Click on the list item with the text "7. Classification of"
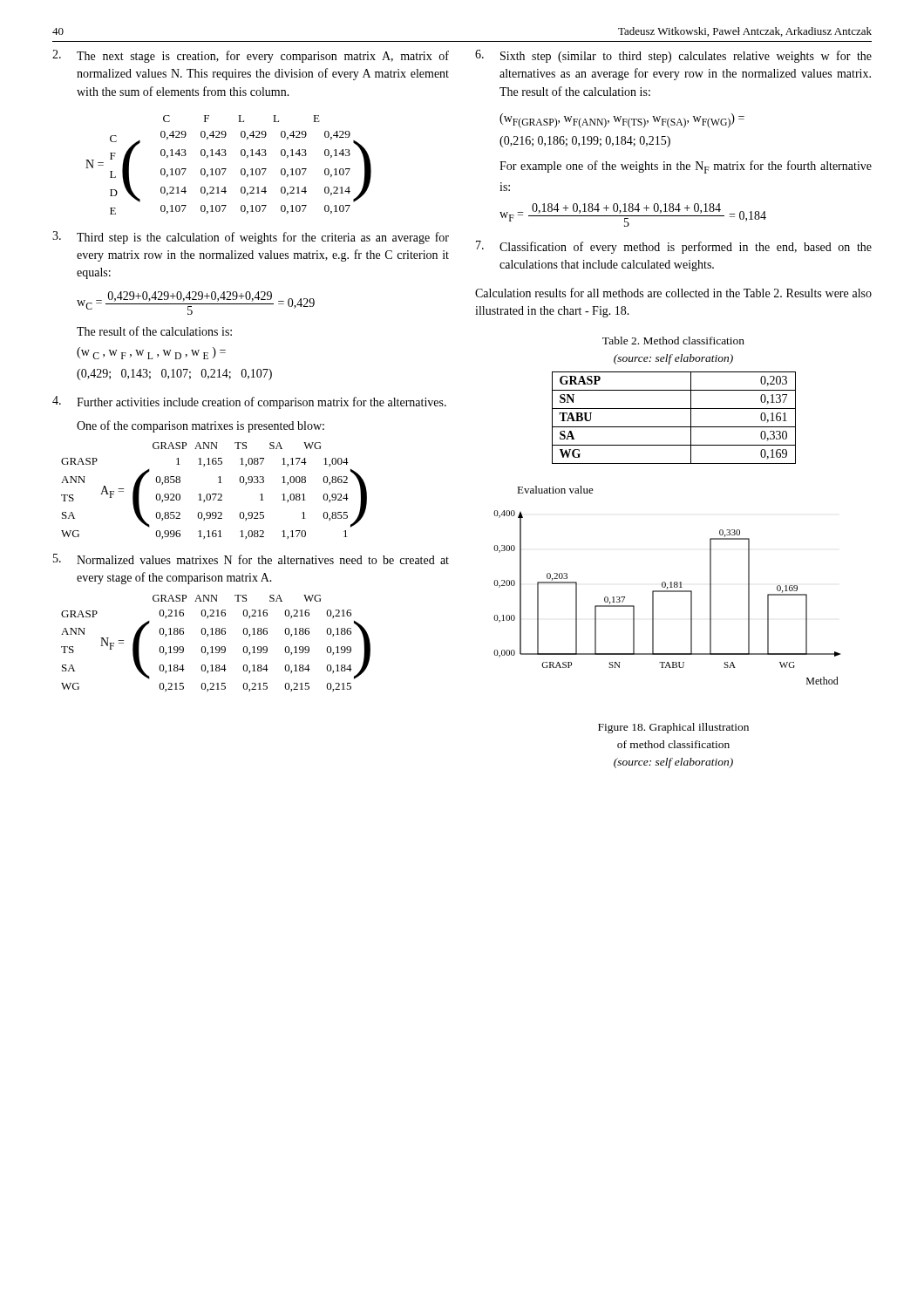This screenshot has width=924, height=1308. click(673, 257)
